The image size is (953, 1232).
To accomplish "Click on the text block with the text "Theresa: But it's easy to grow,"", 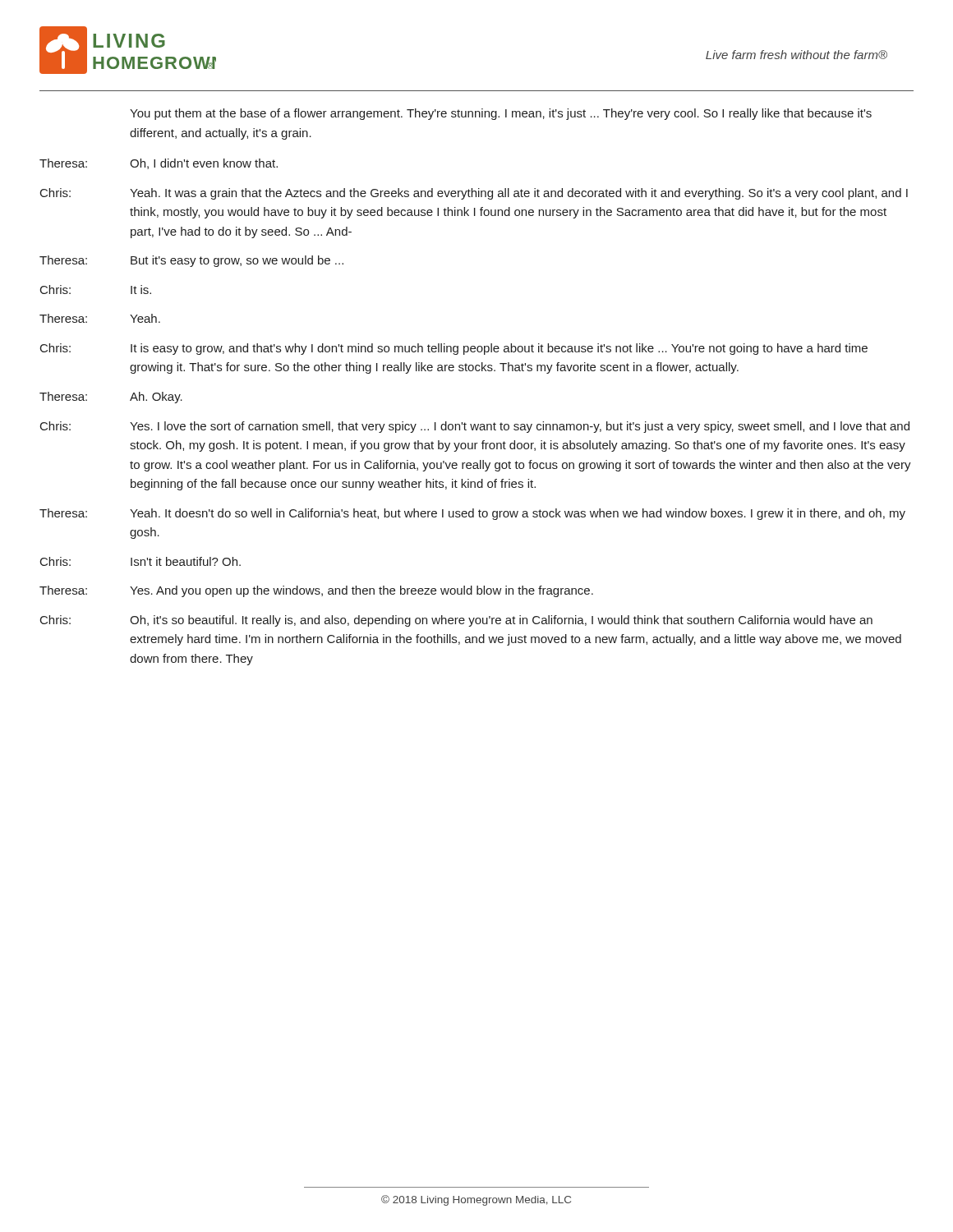I will point(191,261).
